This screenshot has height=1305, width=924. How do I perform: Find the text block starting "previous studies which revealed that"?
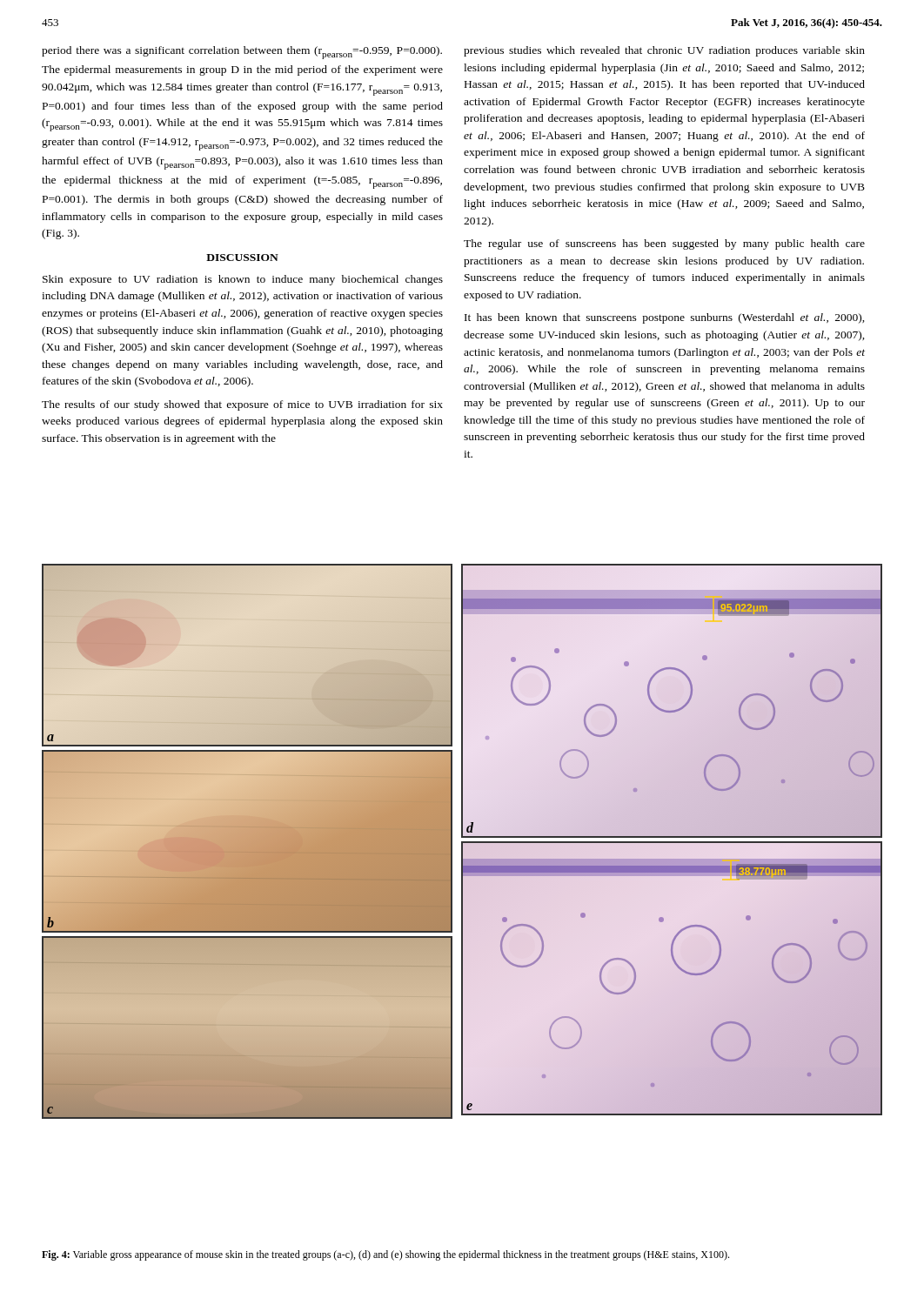tap(664, 252)
